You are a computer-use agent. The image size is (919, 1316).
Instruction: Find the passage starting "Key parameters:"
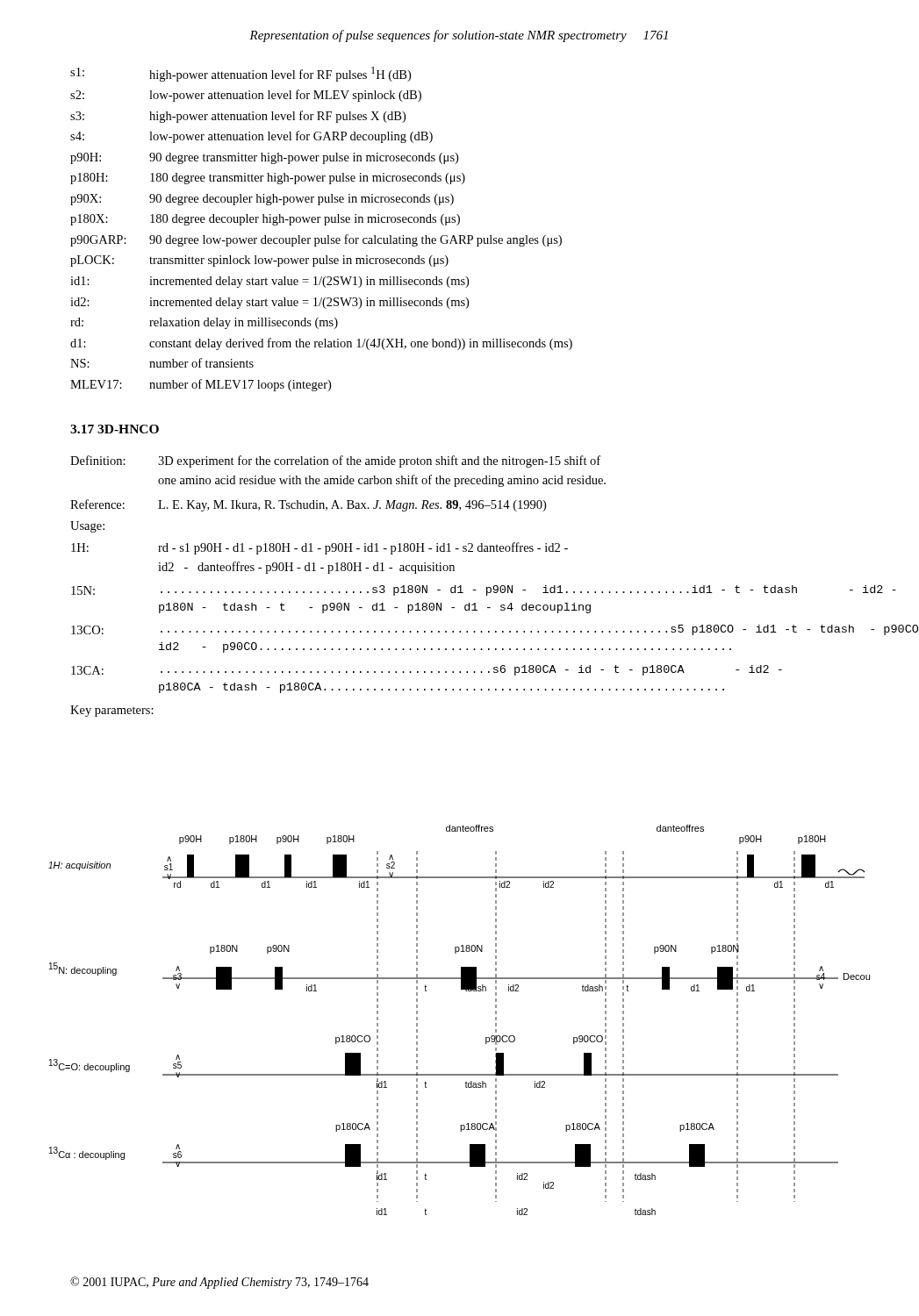(112, 710)
